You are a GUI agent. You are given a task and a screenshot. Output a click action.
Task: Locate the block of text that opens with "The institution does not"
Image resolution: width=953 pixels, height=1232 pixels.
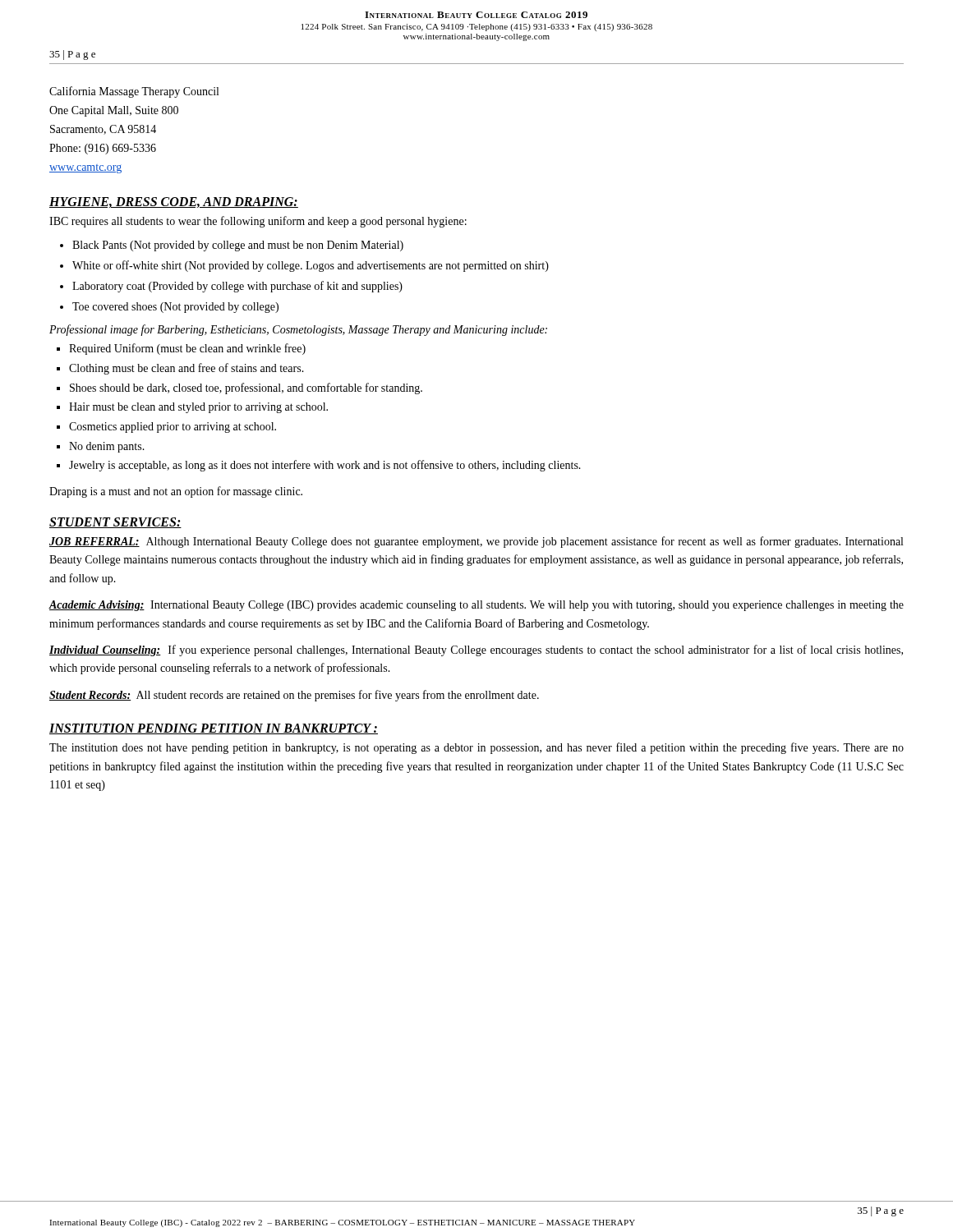point(476,766)
